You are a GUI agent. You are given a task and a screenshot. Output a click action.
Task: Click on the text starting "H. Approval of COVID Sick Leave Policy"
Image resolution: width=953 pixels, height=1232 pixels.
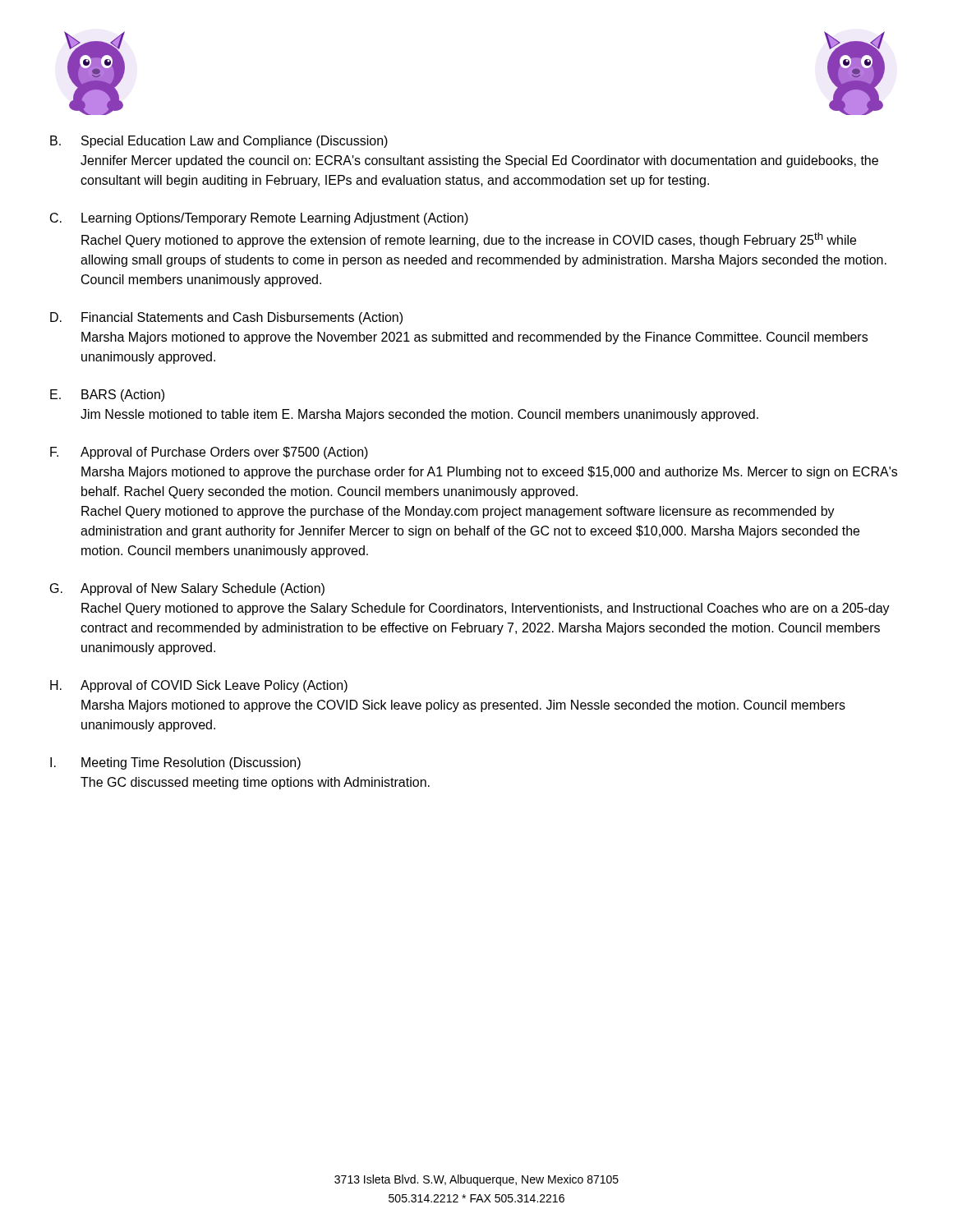pos(476,706)
